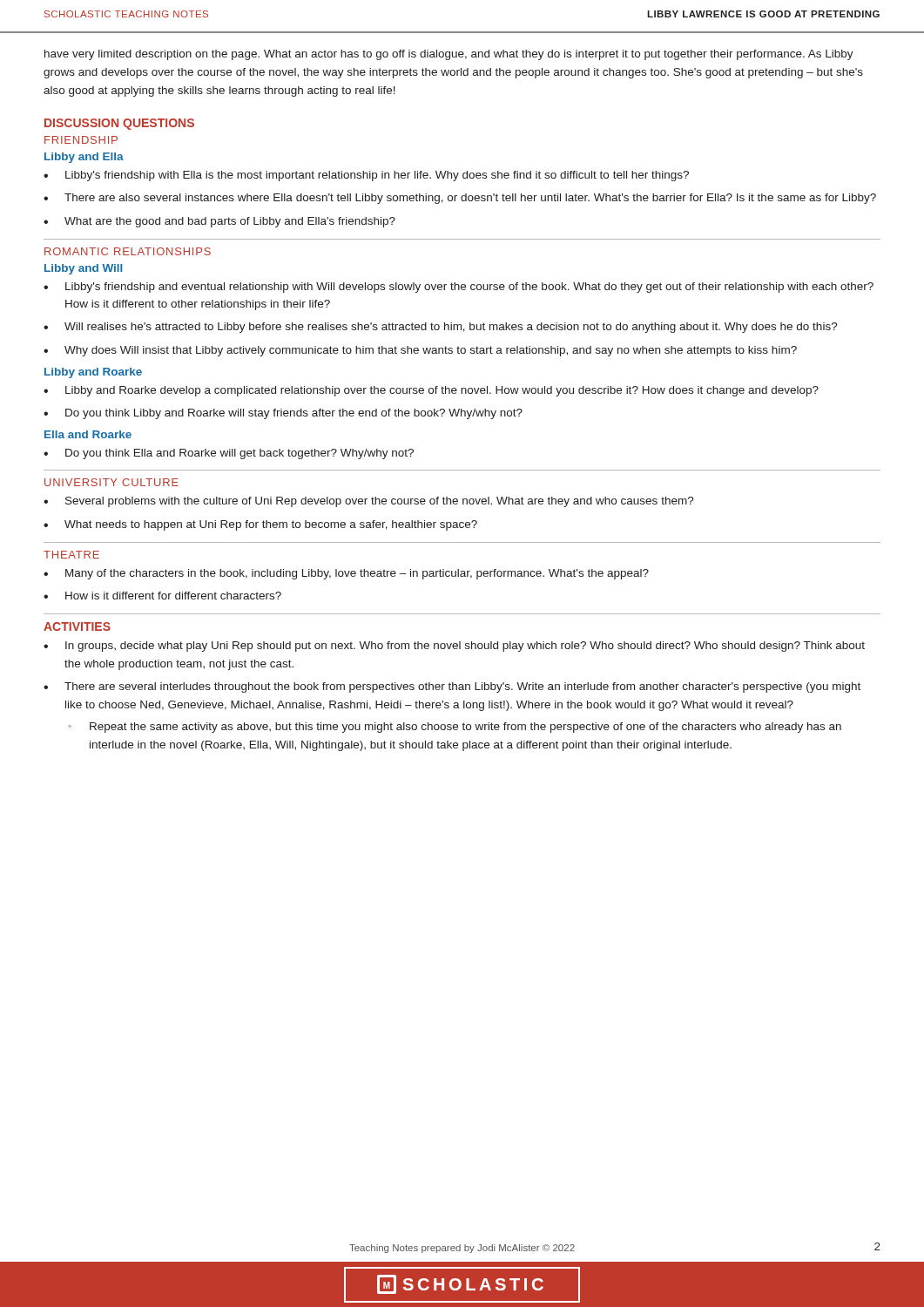The width and height of the screenshot is (924, 1307).
Task: Point to "Libby and Roarke"
Action: (x=93, y=371)
